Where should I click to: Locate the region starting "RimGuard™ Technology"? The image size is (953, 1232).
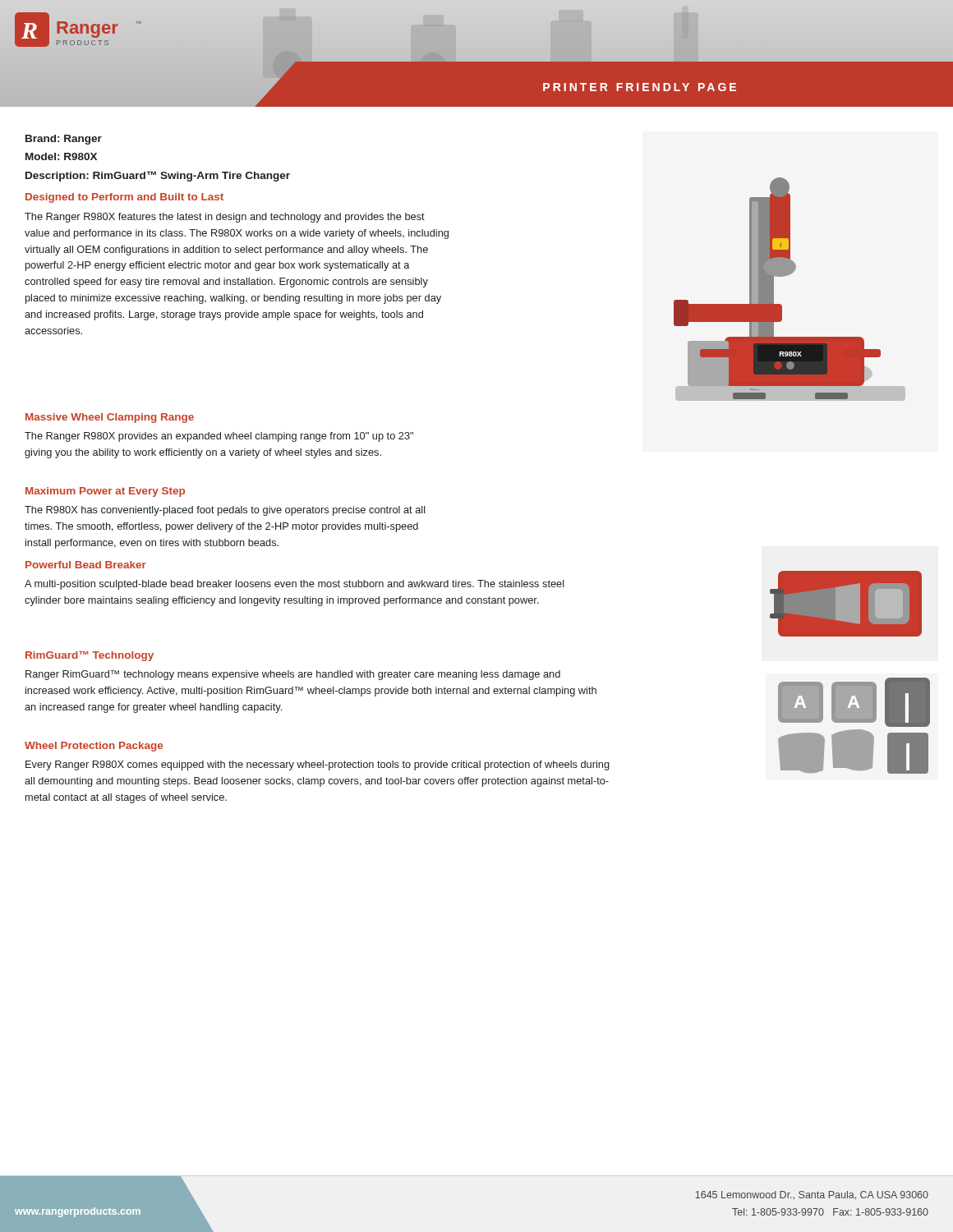point(89,655)
